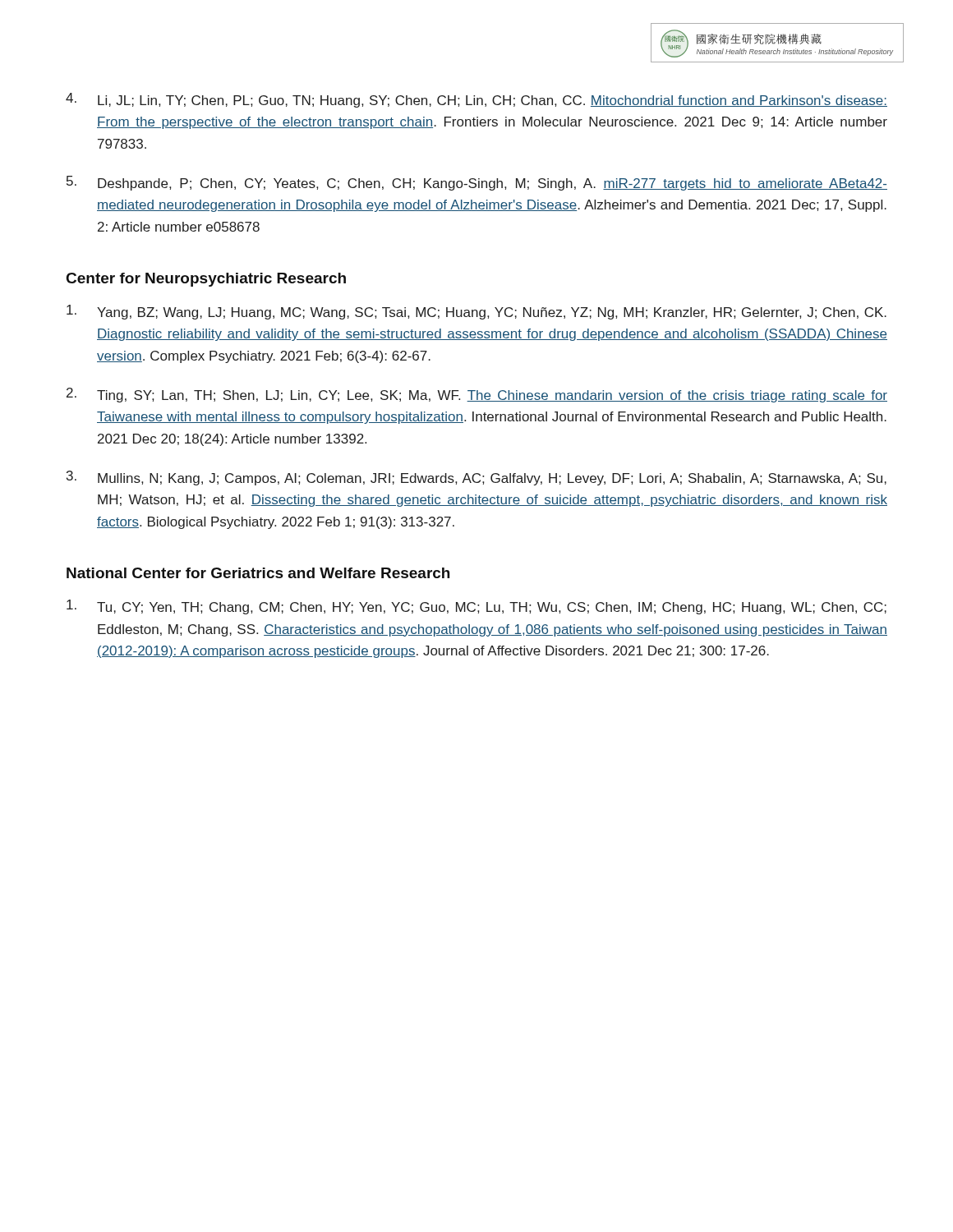Viewport: 953px width, 1232px height.
Task: Point to the passage starting "Center for Neuropsychiatric Research"
Action: (206, 278)
